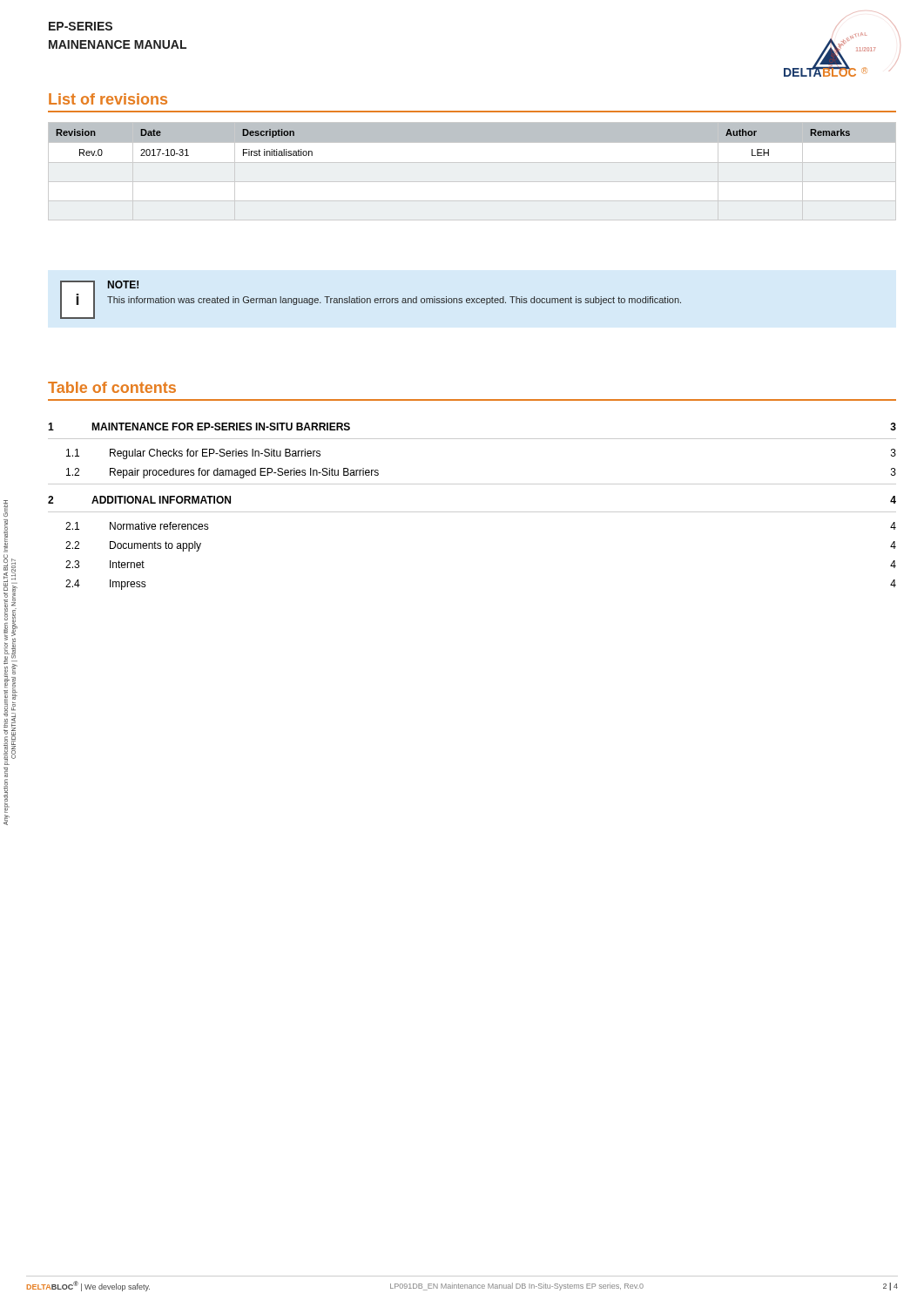Locate the passage starting "2 Repair procedures for damaged EP-Series In-Situ Barriers"
924x1307 pixels.
pos(481,472)
